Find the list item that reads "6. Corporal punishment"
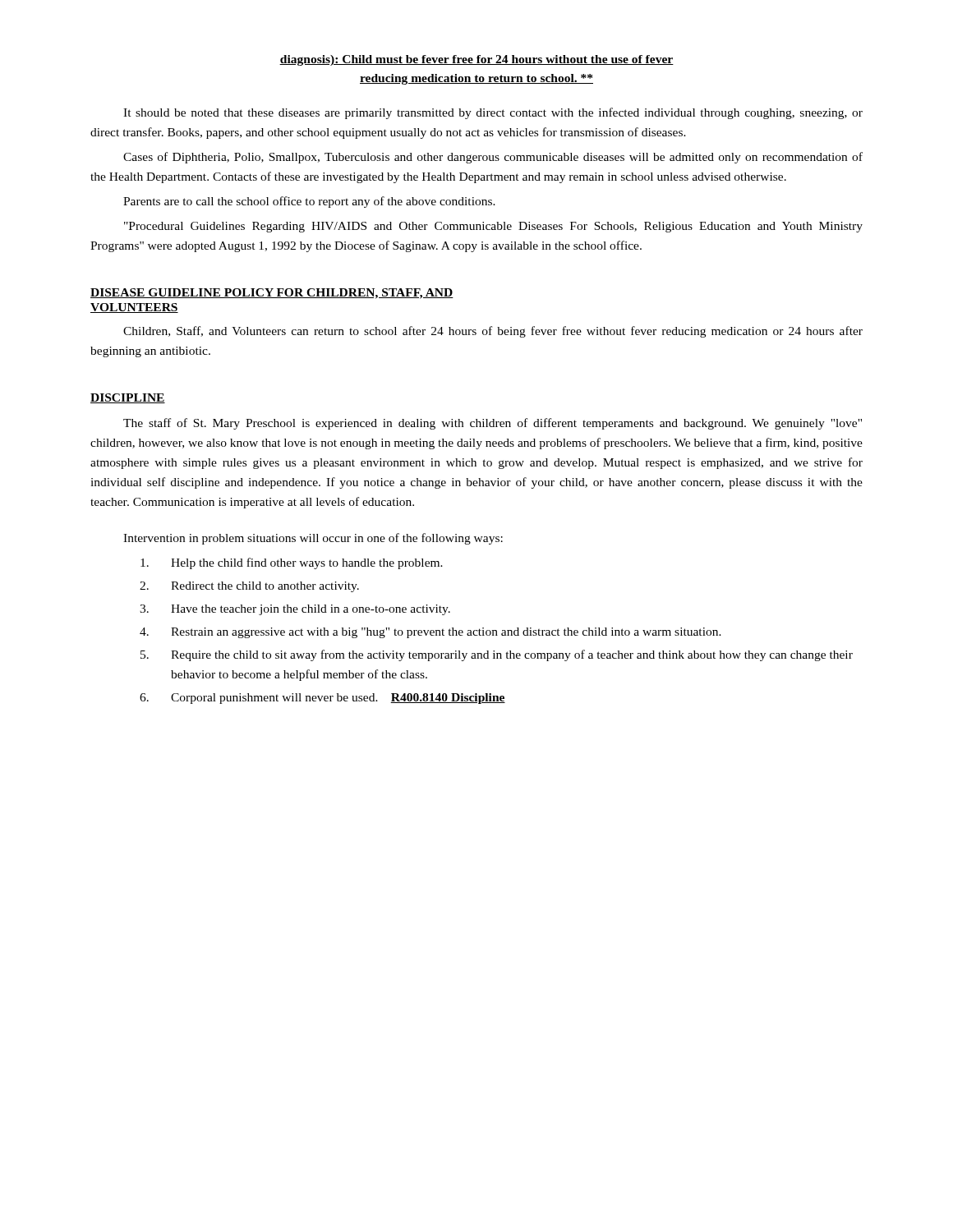Viewport: 953px width, 1232px height. pyautogui.click(x=501, y=697)
